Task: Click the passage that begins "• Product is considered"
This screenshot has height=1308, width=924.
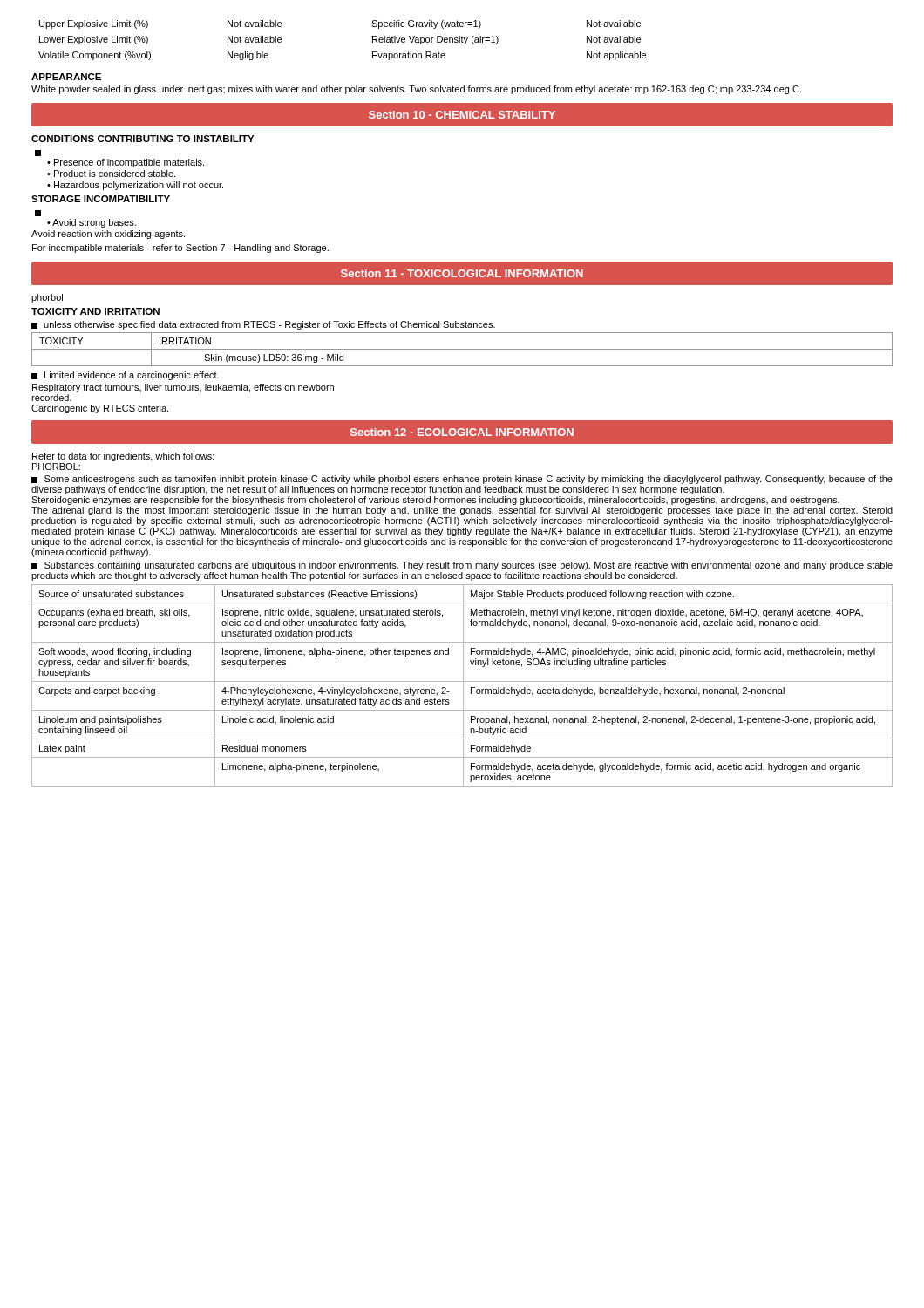Action: (x=112, y=174)
